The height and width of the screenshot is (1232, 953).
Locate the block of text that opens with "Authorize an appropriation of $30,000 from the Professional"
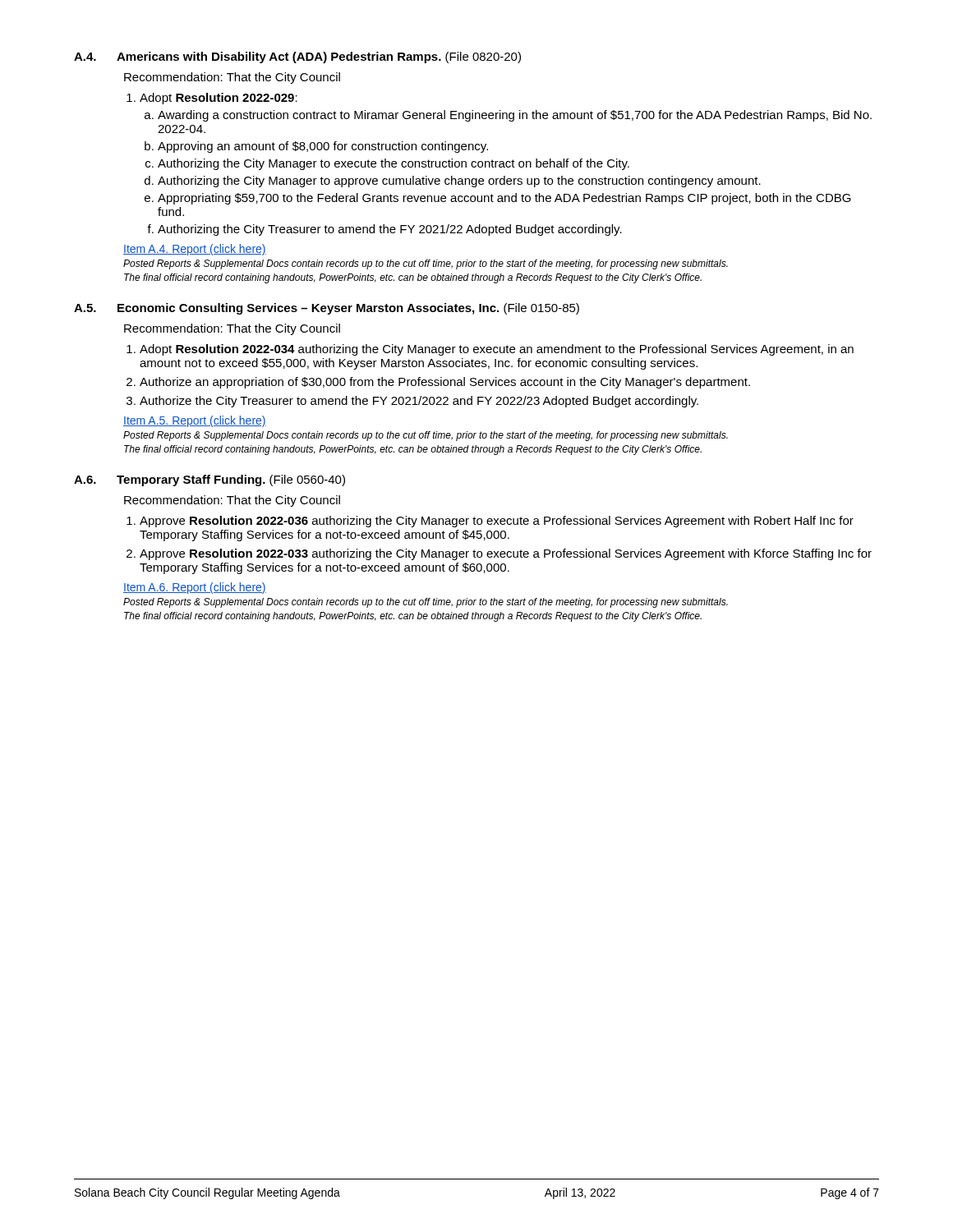(x=445, y=381)
